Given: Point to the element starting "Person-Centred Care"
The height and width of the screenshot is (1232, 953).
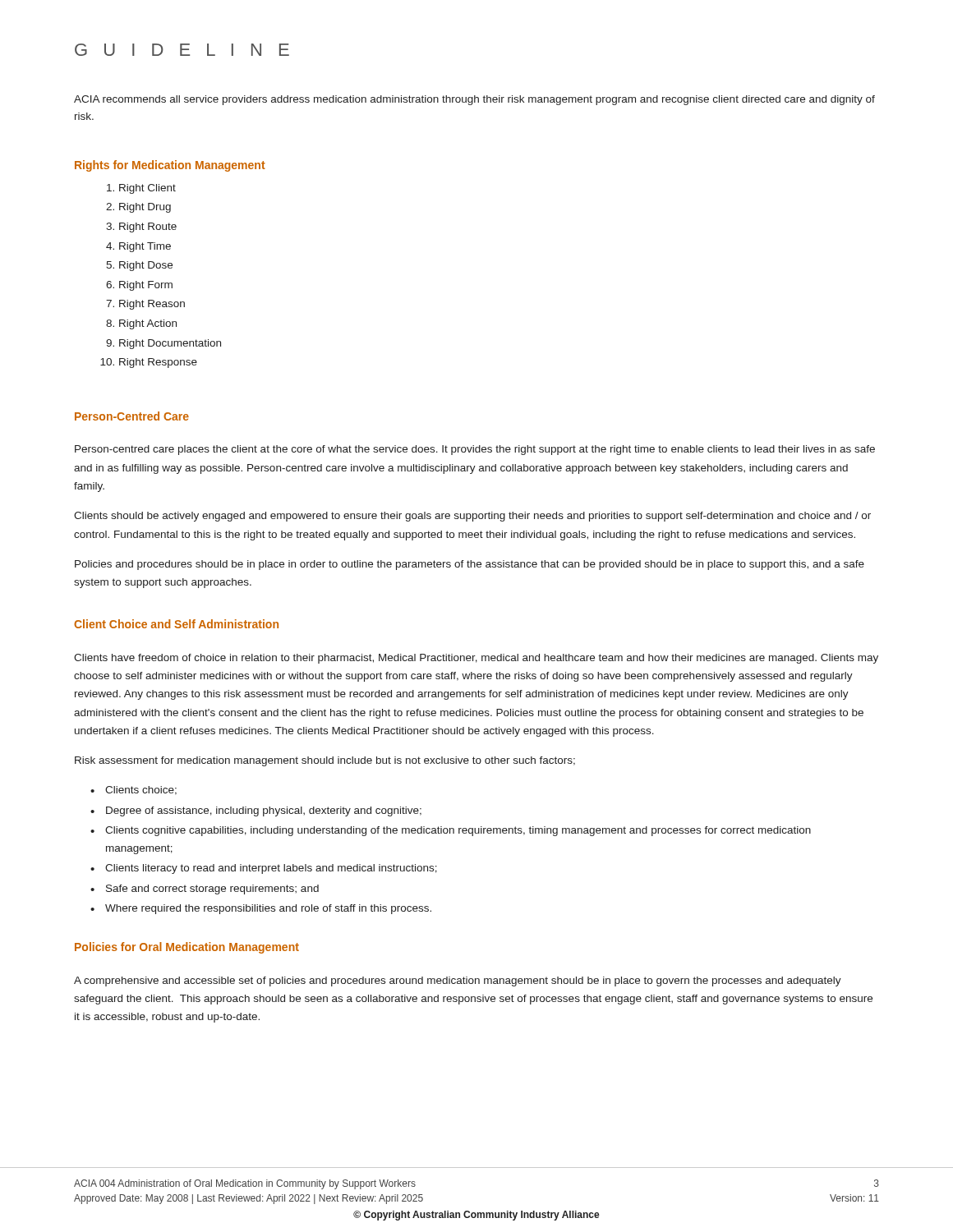Looking at the screenshot, I should 131,416.
